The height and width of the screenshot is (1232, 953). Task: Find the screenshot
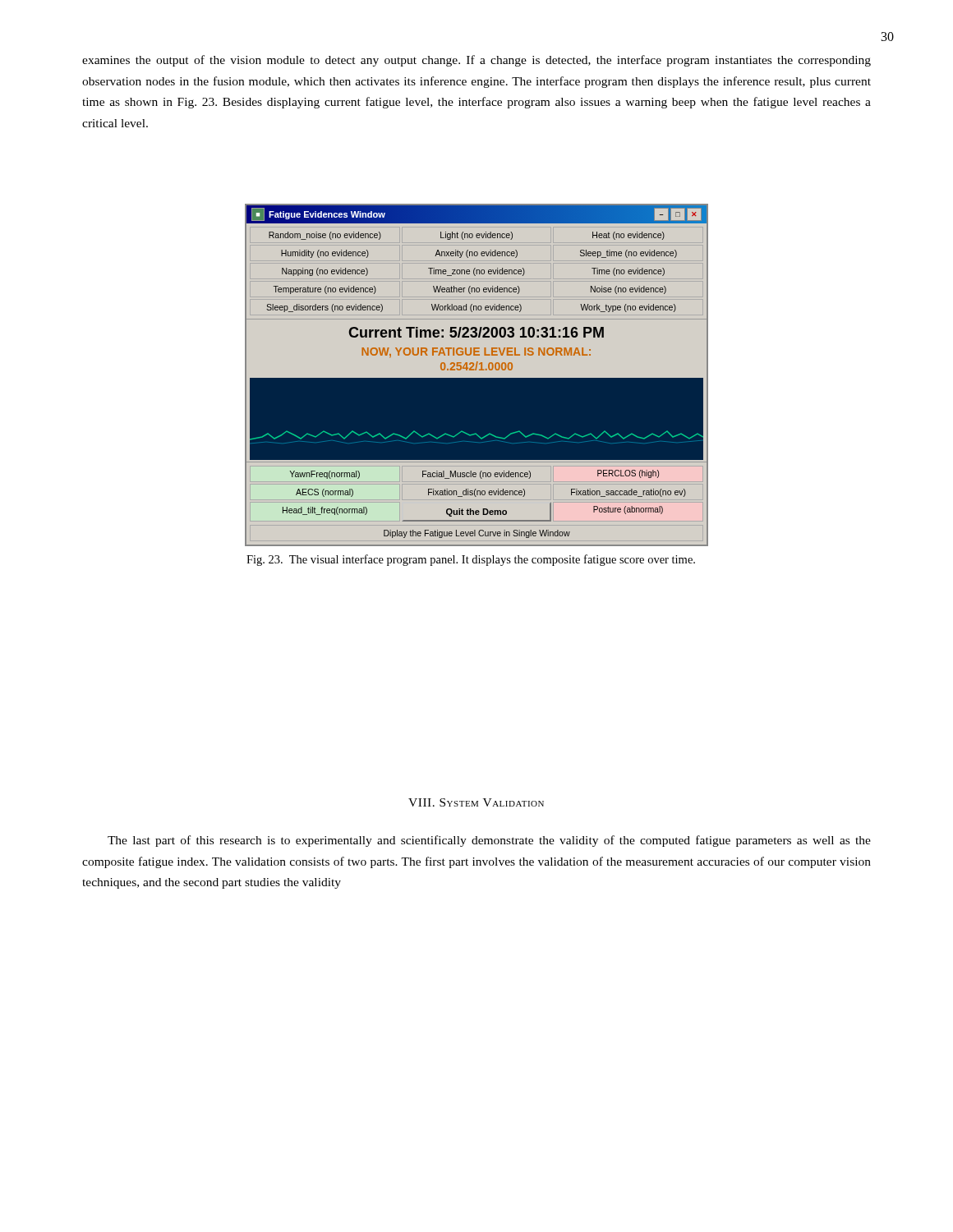point(476,375)
